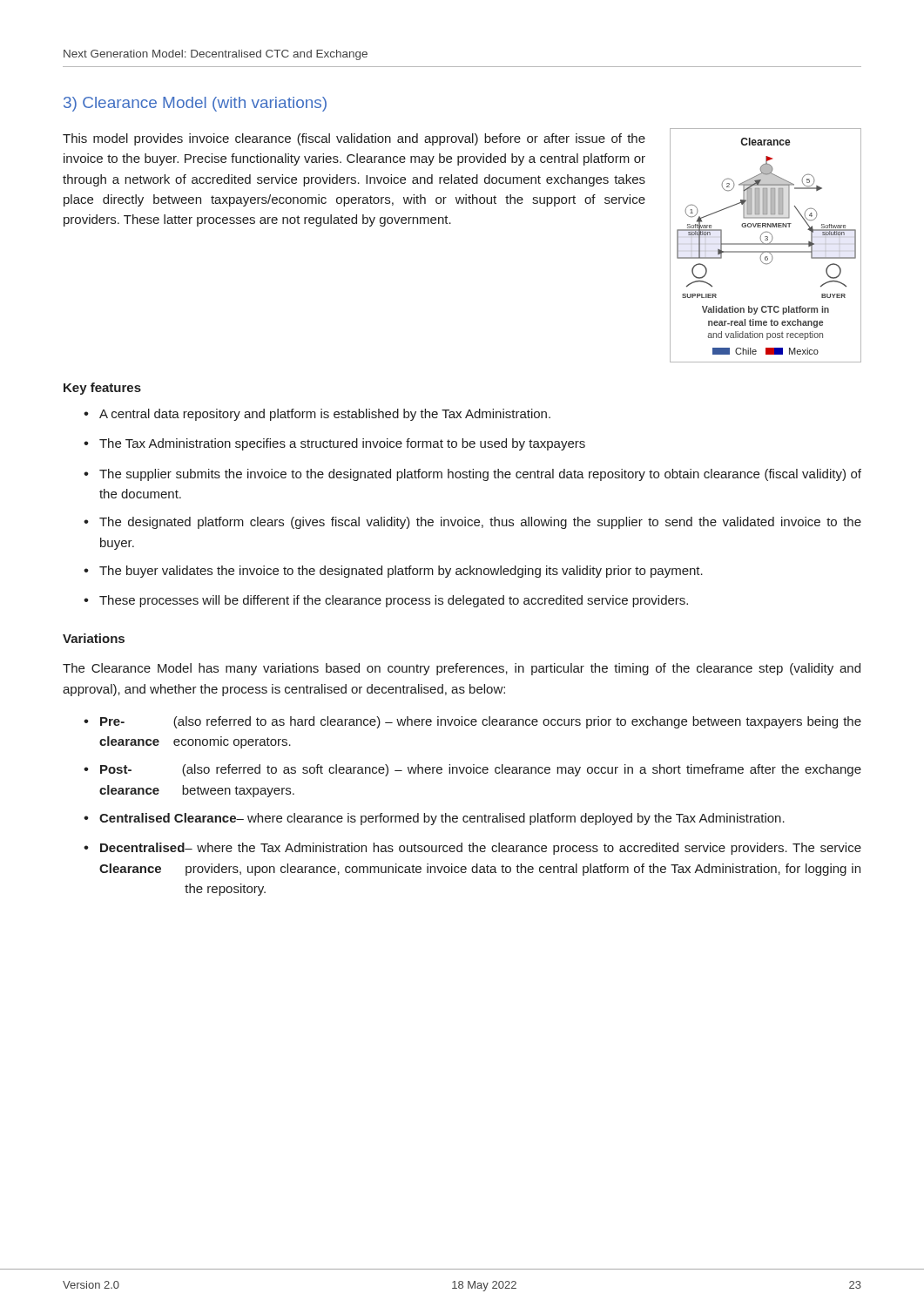Where is the passage that starts "The Clearance Model has many variations based on"?
The height and width of the screenshot is (1307, 924).
pyautogui.click(x=462, y=678)
